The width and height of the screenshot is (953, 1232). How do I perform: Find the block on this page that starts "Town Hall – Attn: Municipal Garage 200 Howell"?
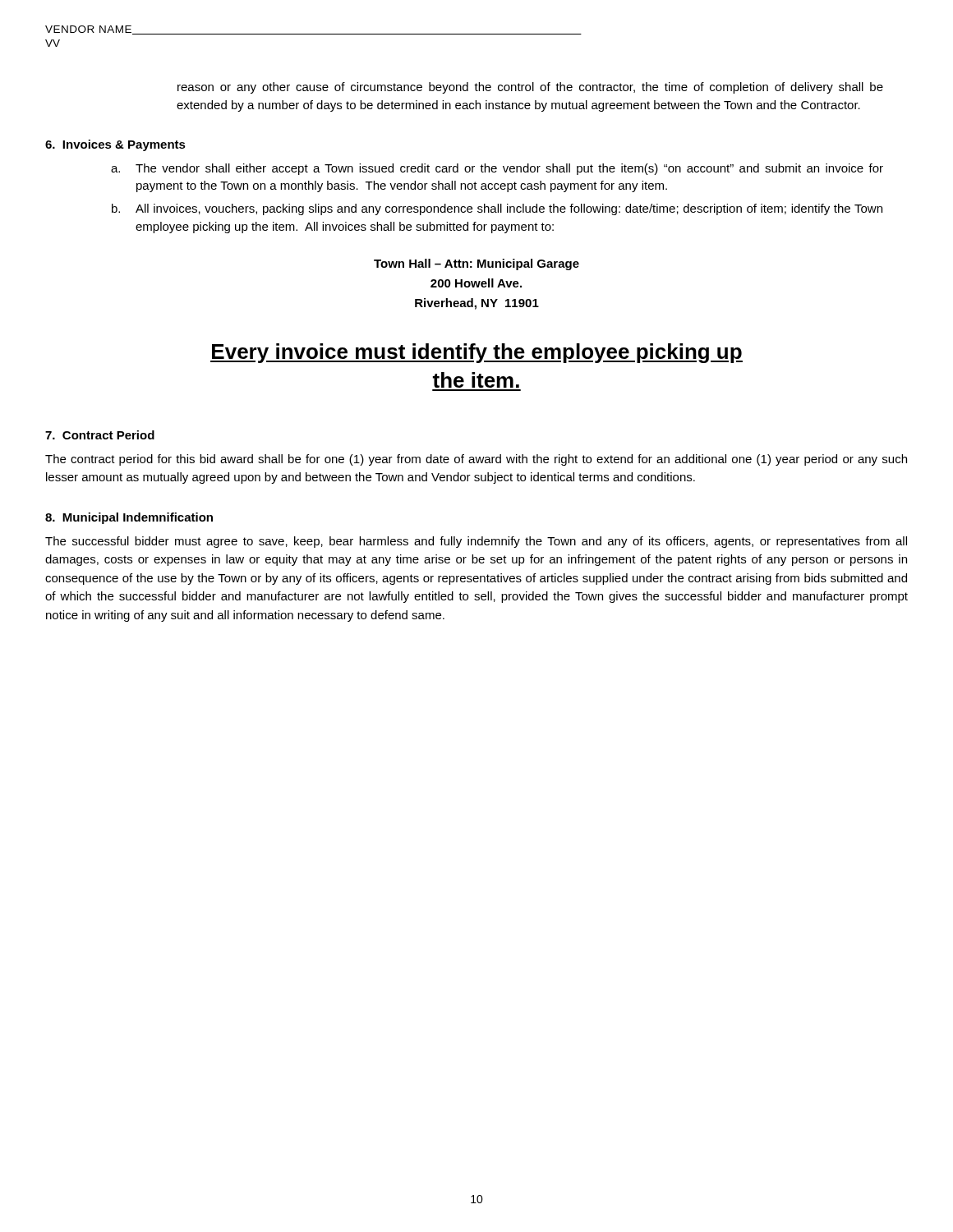(476, 283)
